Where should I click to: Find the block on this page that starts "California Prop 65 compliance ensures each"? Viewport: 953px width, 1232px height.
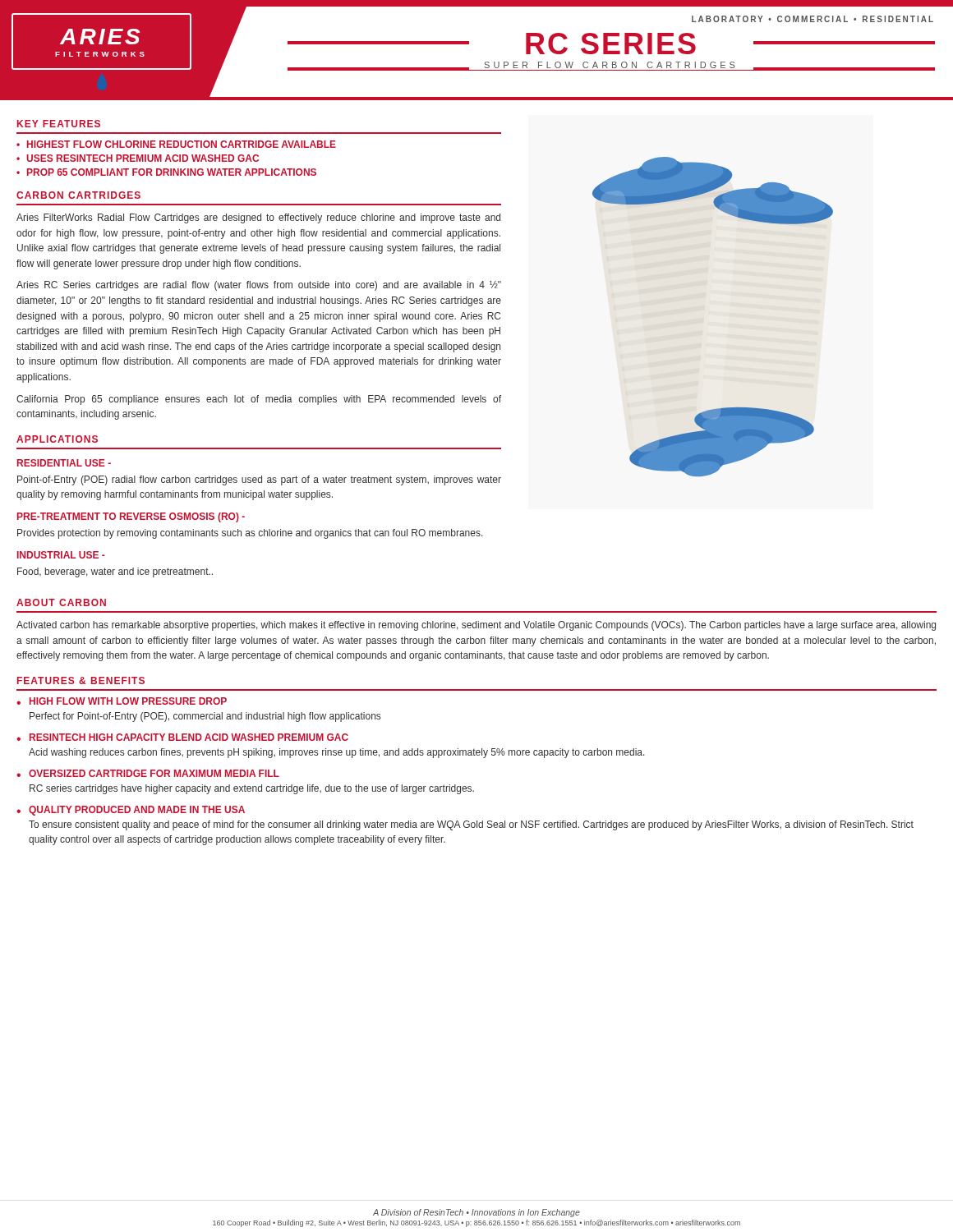pos(259,407)
